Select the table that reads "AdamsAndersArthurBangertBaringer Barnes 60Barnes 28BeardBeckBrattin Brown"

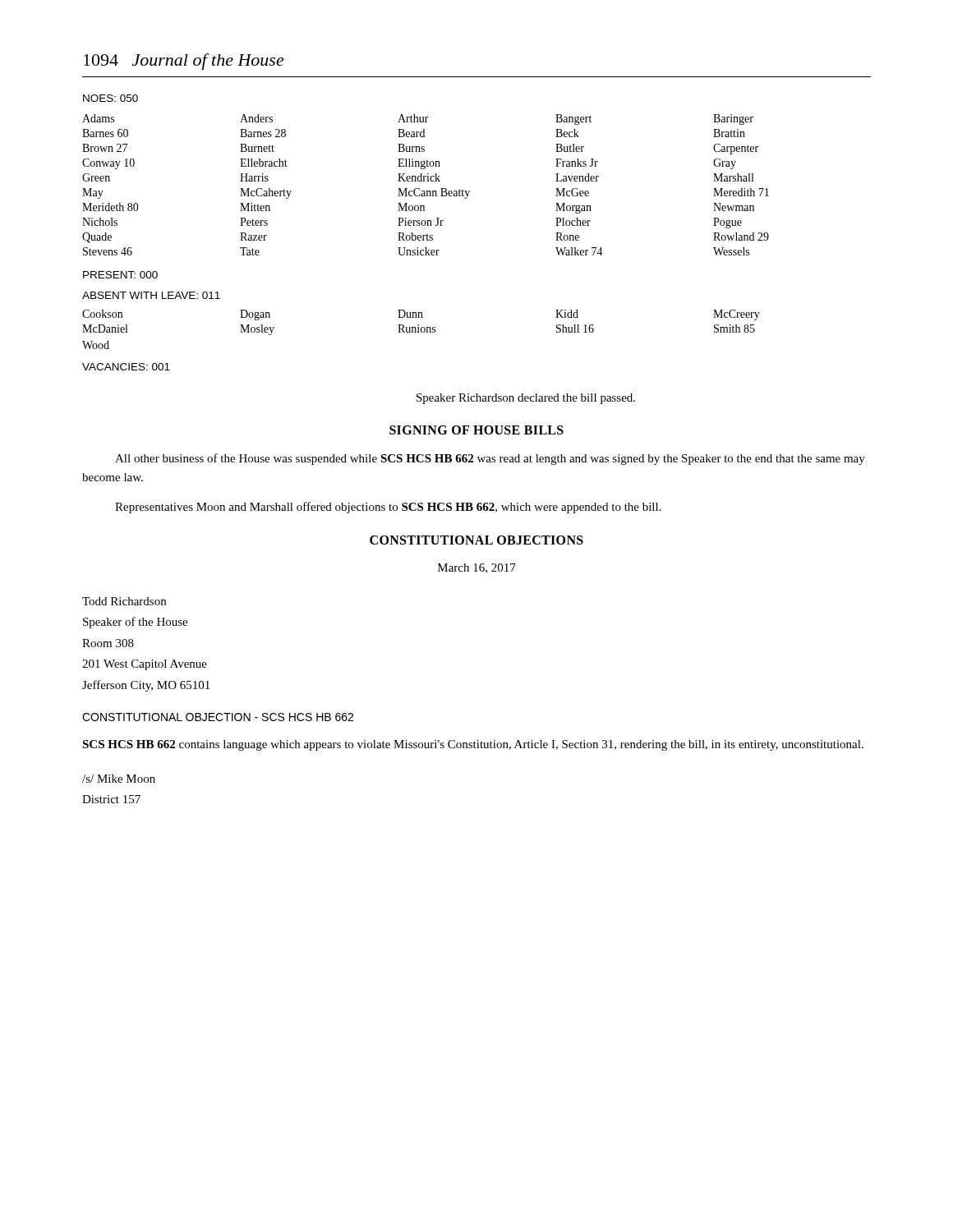click(476, 186)
